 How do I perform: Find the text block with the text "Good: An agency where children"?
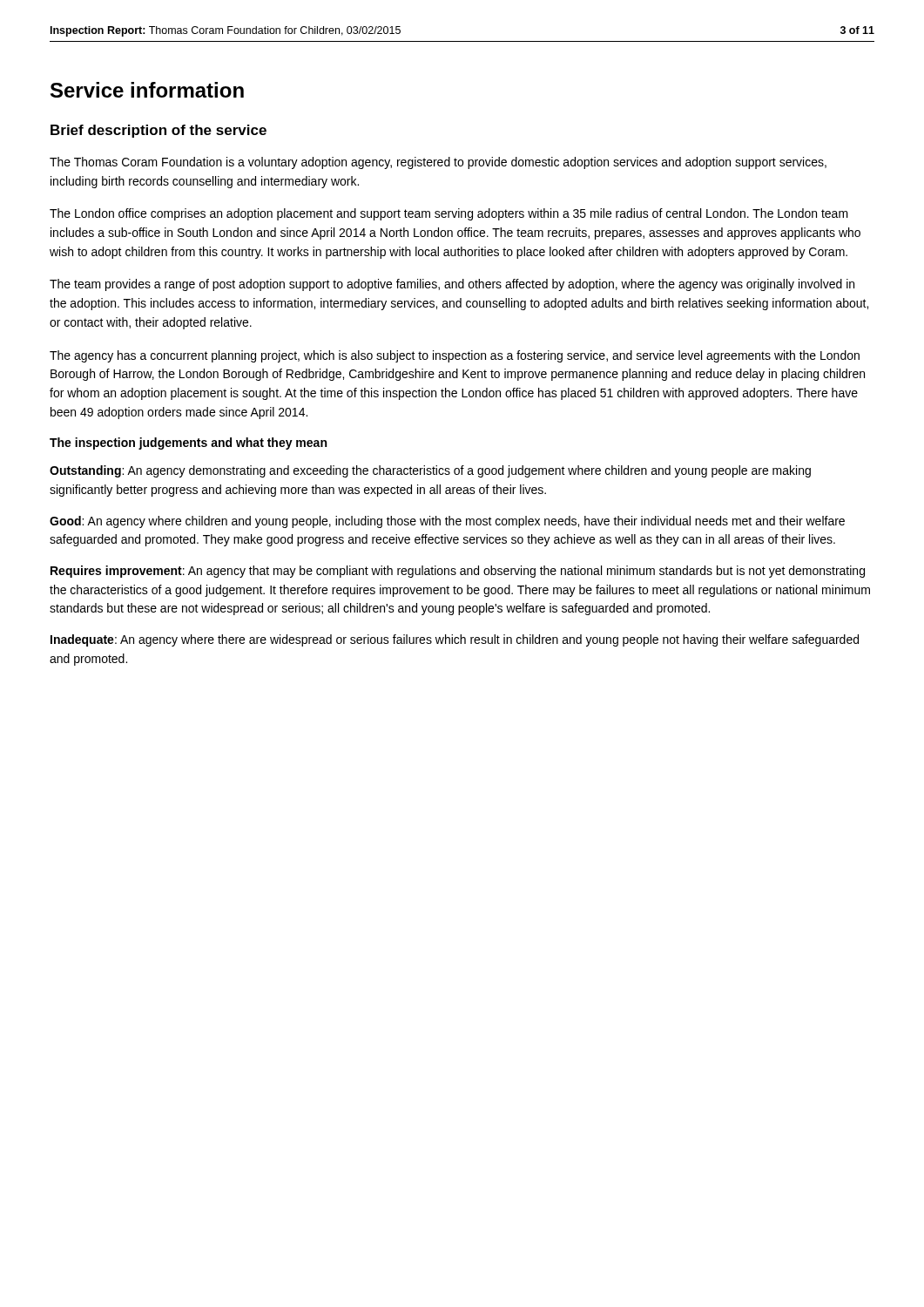pyautogui.click(x=447, y=530)
